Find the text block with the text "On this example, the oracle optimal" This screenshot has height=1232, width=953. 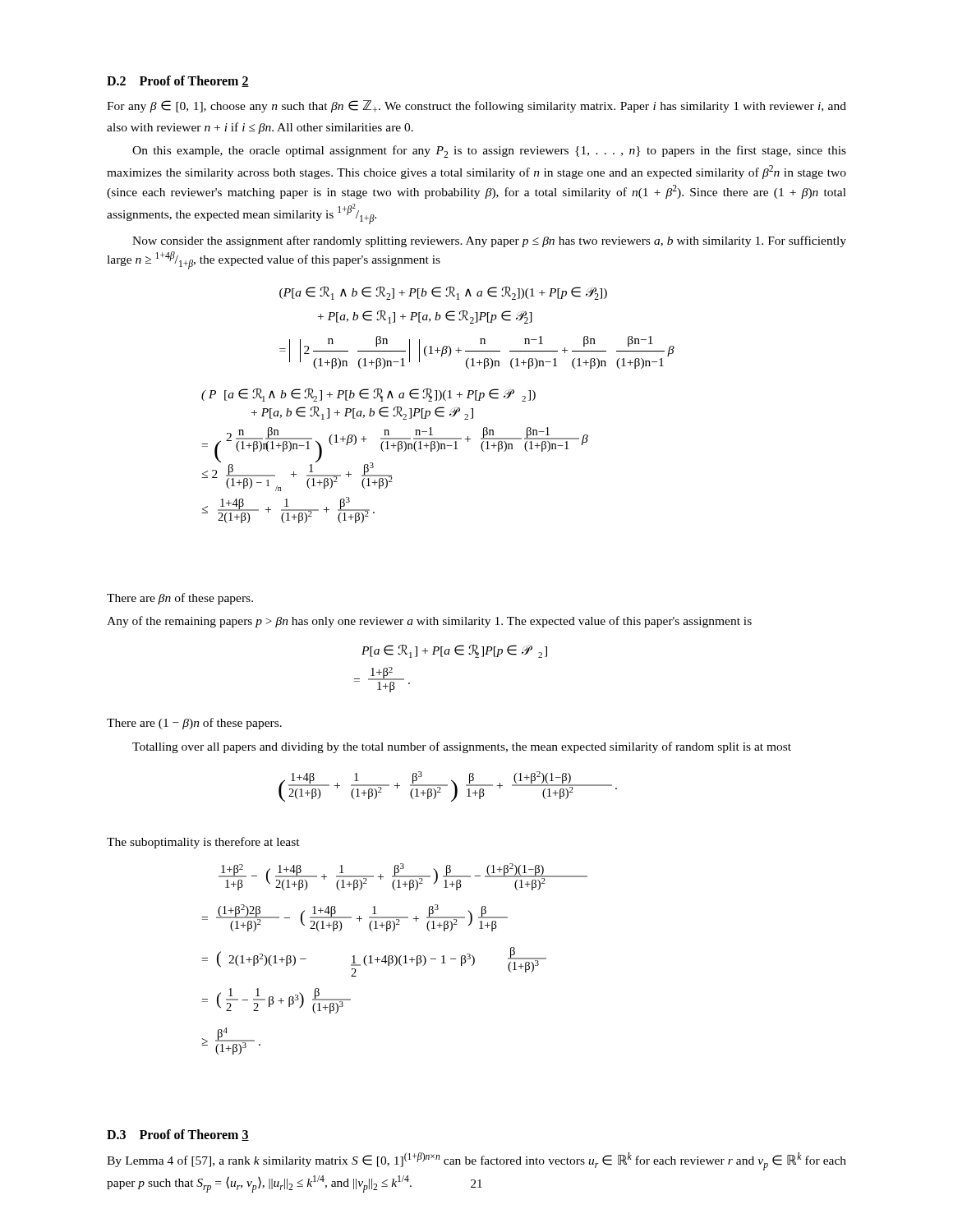476,184
